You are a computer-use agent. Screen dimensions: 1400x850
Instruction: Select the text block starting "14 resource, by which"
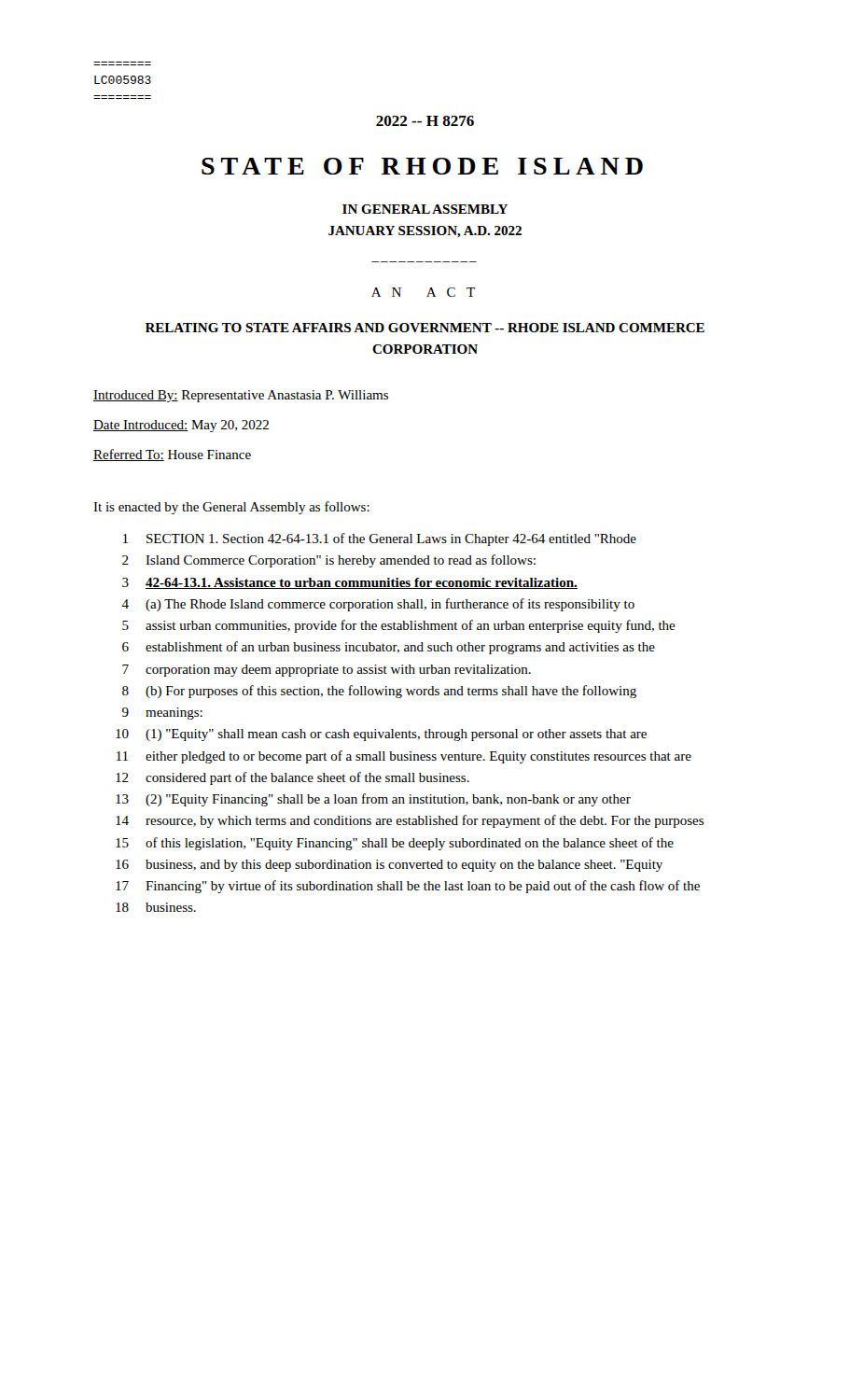425,821
